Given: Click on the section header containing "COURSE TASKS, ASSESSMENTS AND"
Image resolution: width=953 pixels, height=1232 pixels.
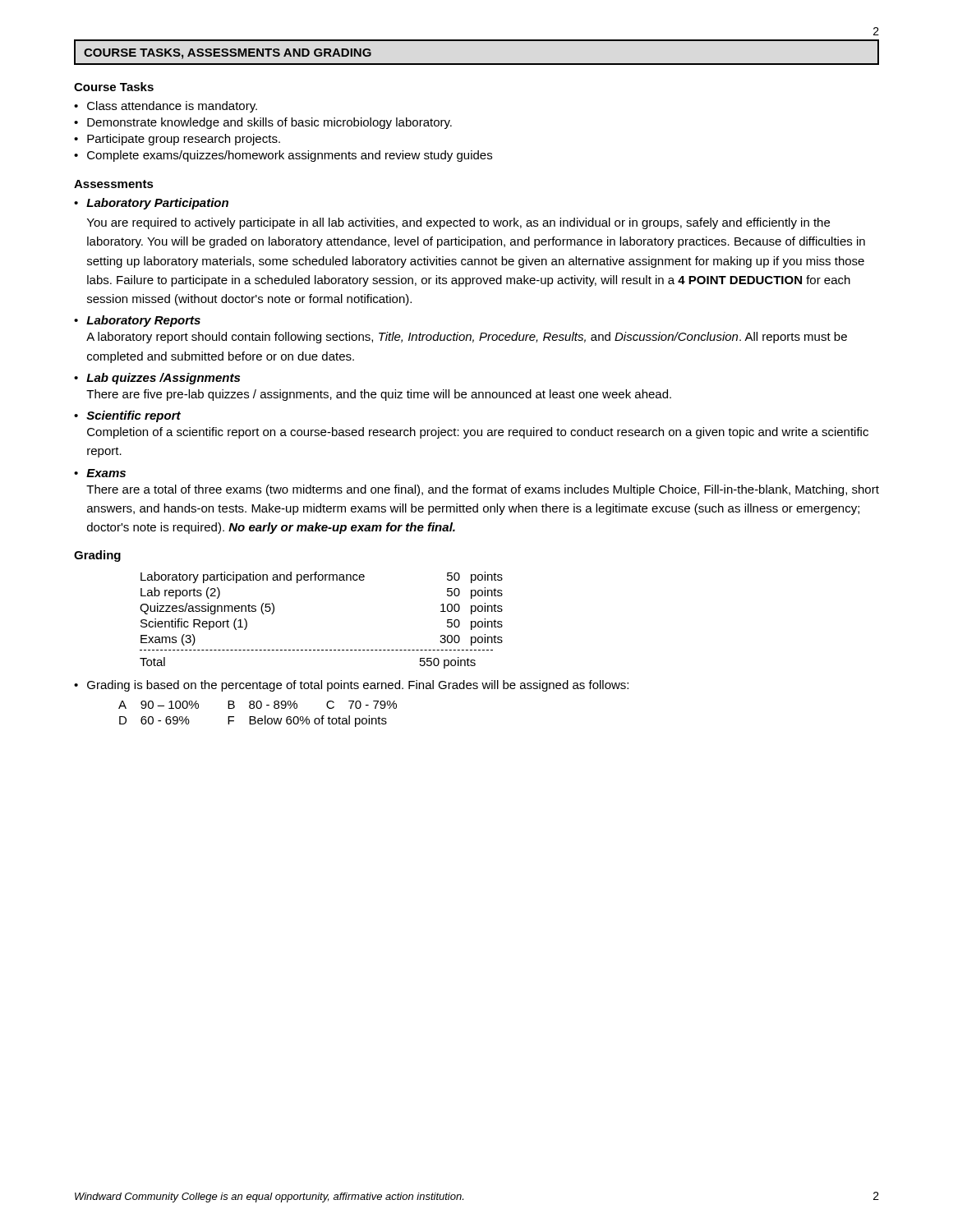Looking at the screenshot, I should tap(476, 52).
